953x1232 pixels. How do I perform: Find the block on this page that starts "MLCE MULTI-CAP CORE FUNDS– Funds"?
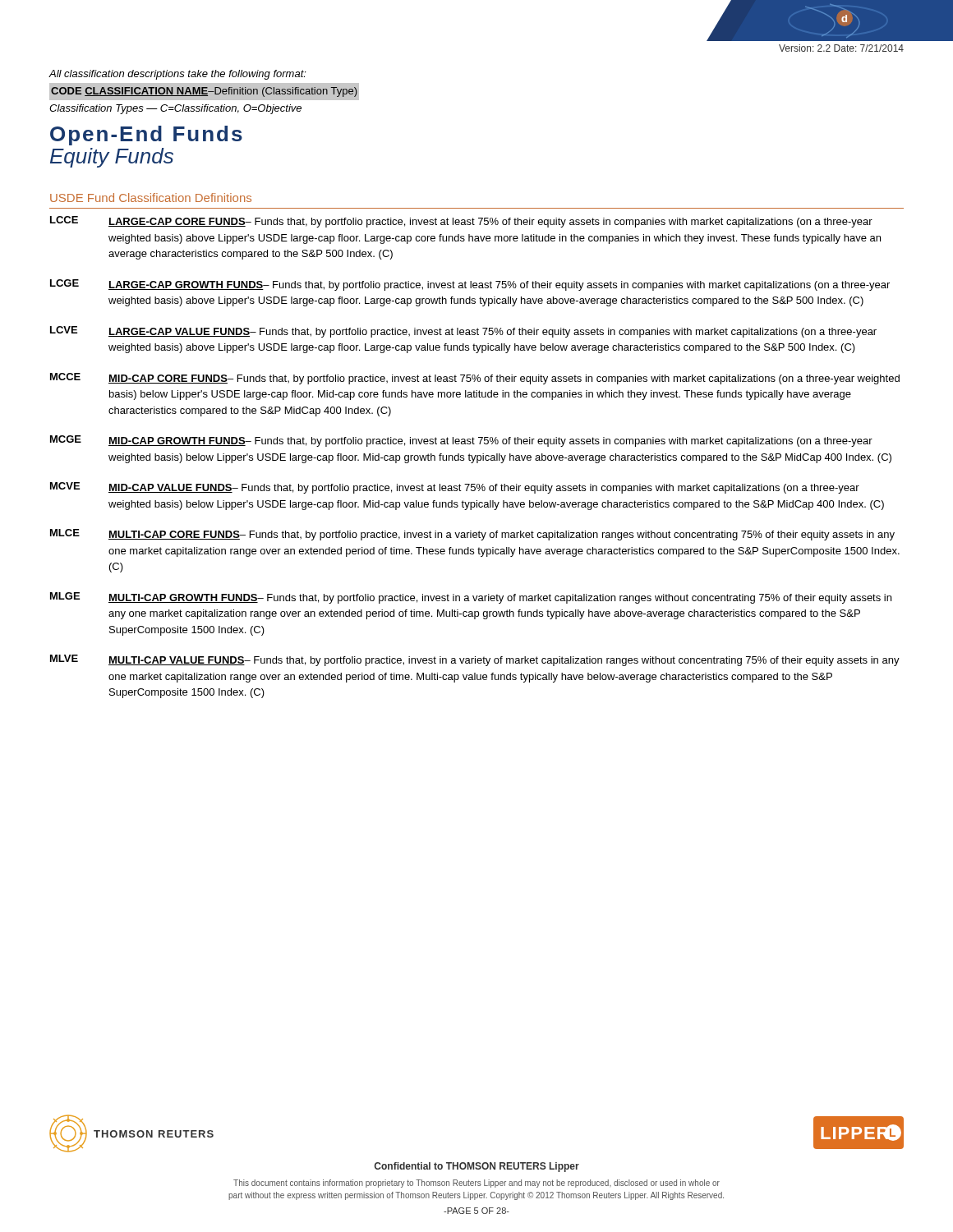click(476, 550)
